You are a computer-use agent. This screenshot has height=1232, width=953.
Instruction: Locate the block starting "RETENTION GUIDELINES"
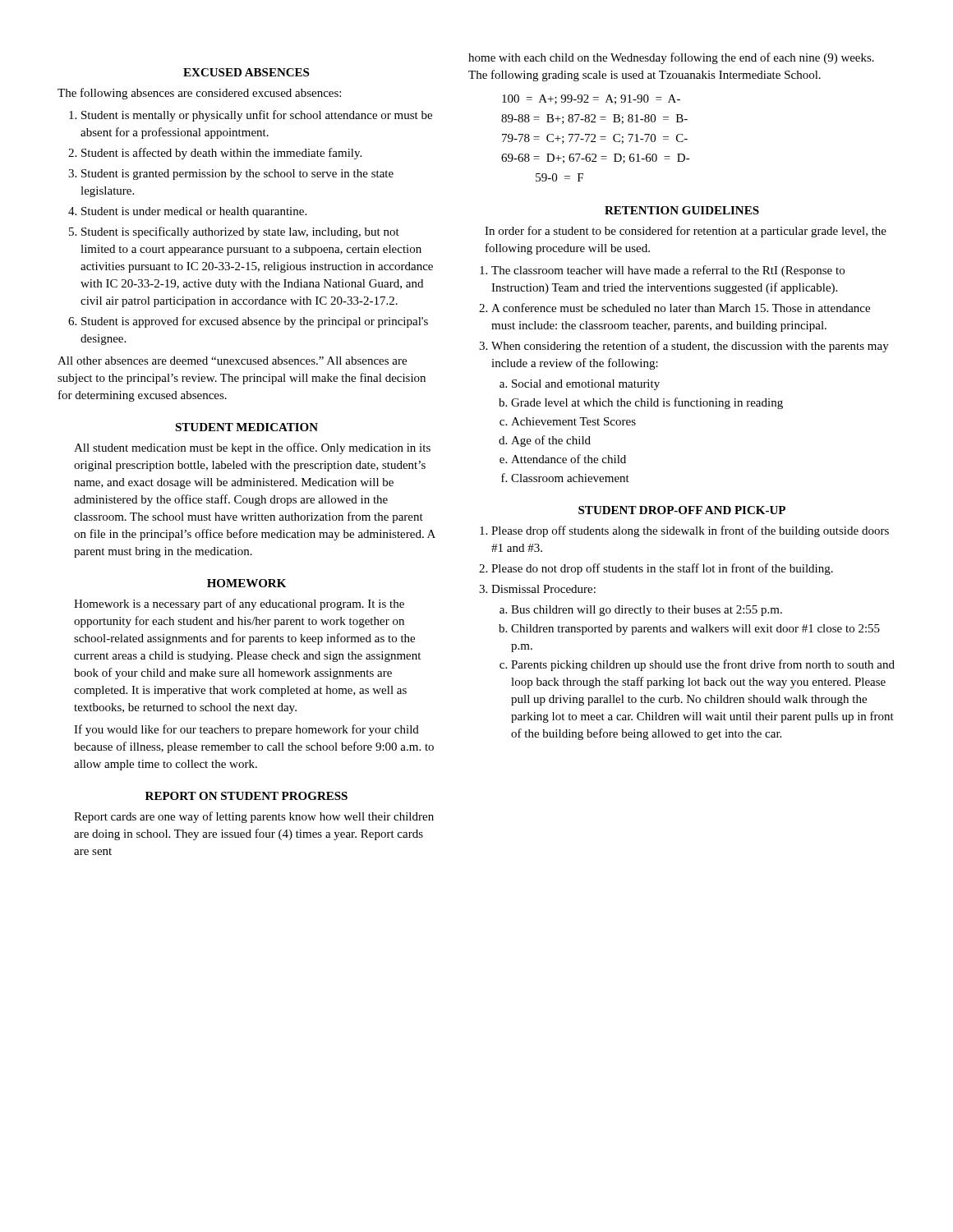[682, 210]
